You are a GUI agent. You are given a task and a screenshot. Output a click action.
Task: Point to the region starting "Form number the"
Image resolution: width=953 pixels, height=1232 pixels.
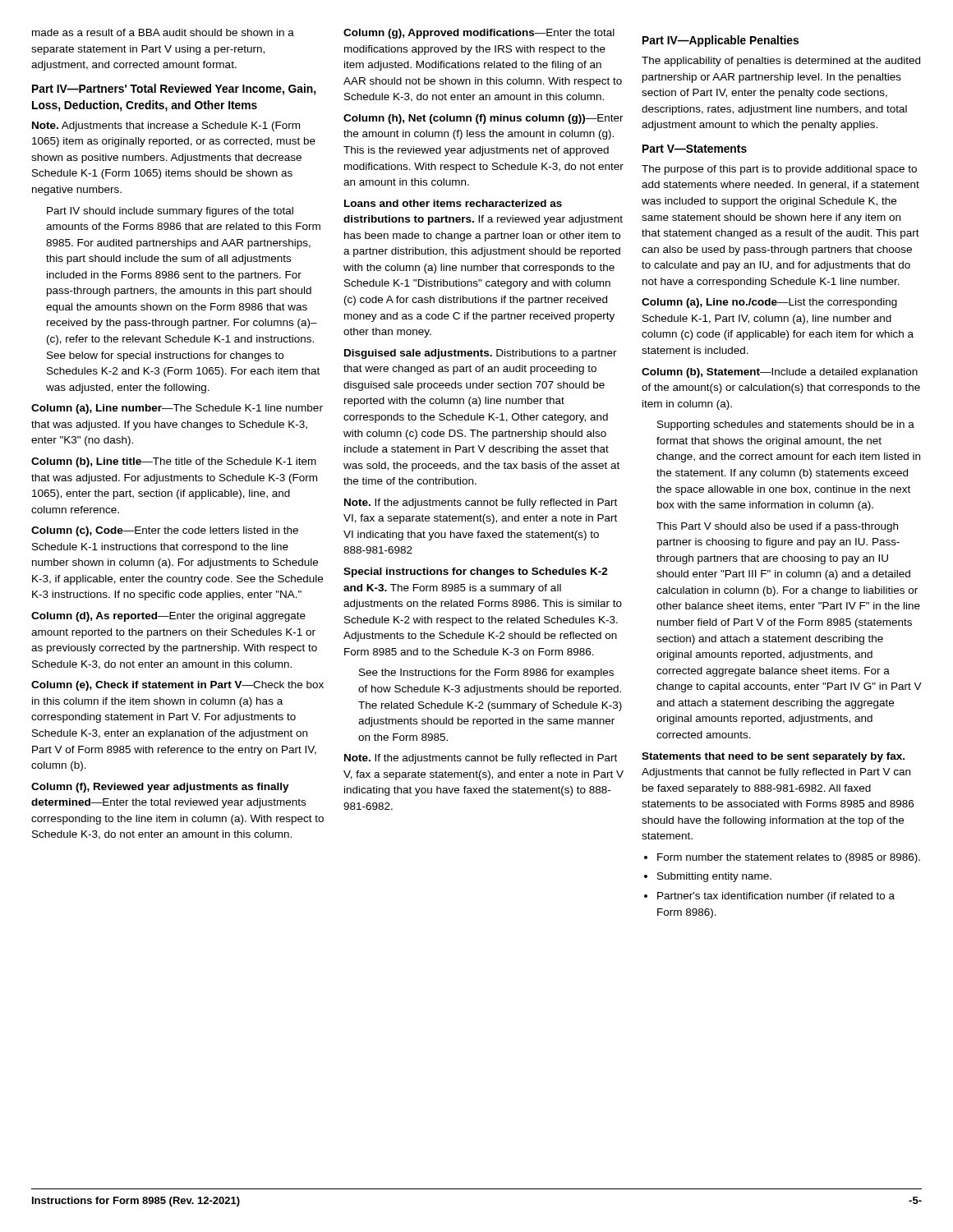(782, 857)
